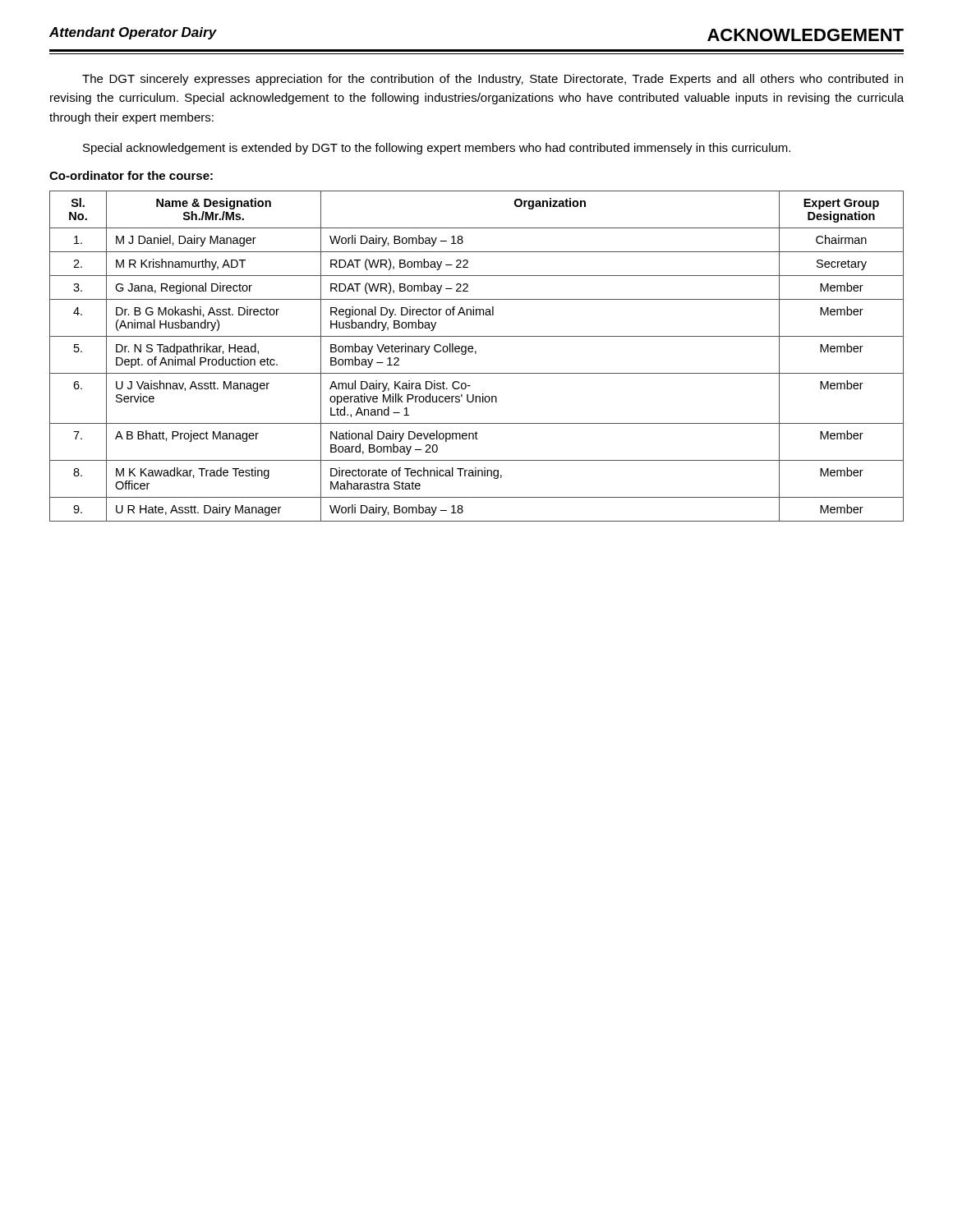Find the text block that says "Special acknowledgement is"

point(437,147)
